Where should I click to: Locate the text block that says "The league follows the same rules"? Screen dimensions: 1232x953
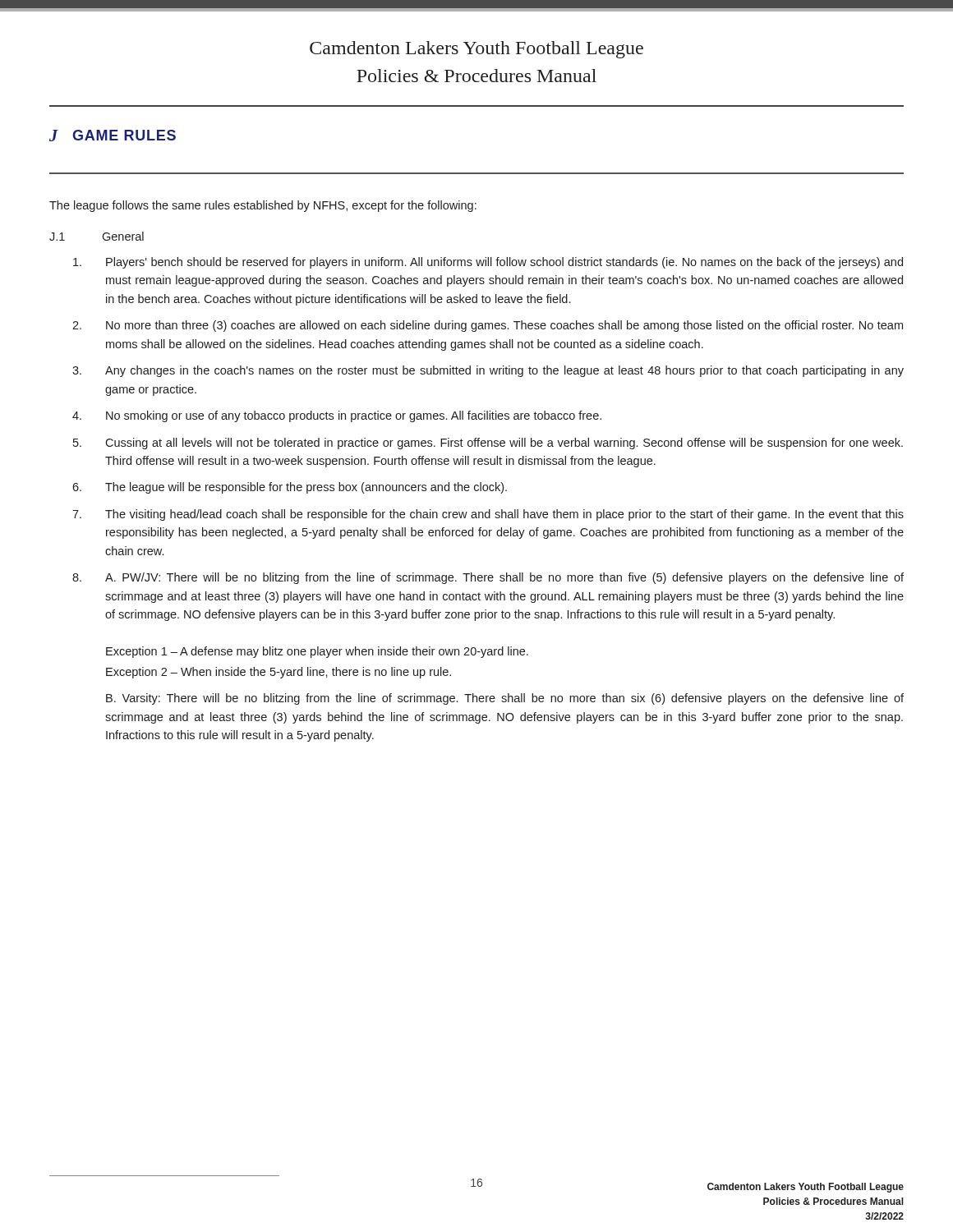[263, 205]
